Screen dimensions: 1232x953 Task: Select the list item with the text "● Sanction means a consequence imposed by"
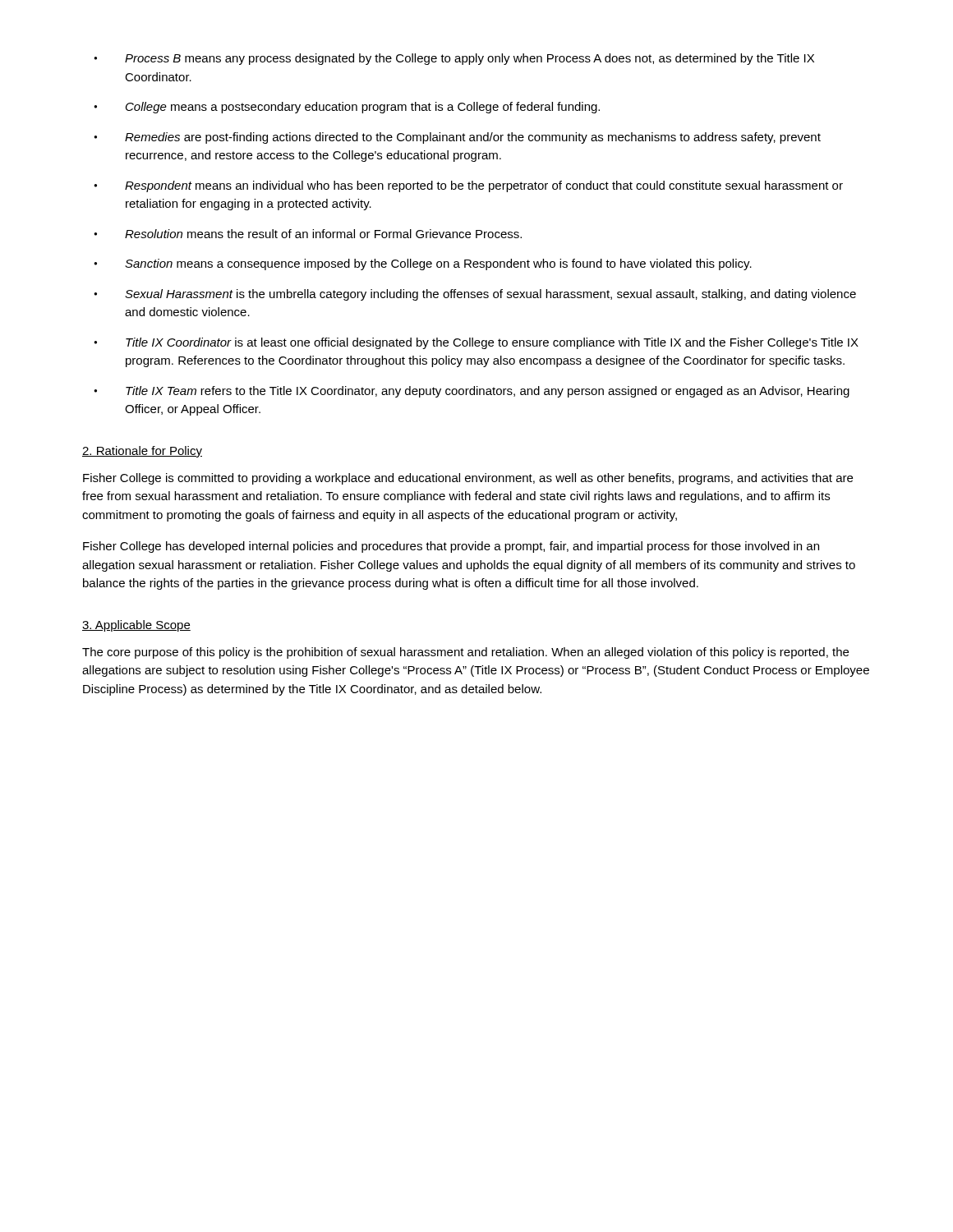click(476, 264)
